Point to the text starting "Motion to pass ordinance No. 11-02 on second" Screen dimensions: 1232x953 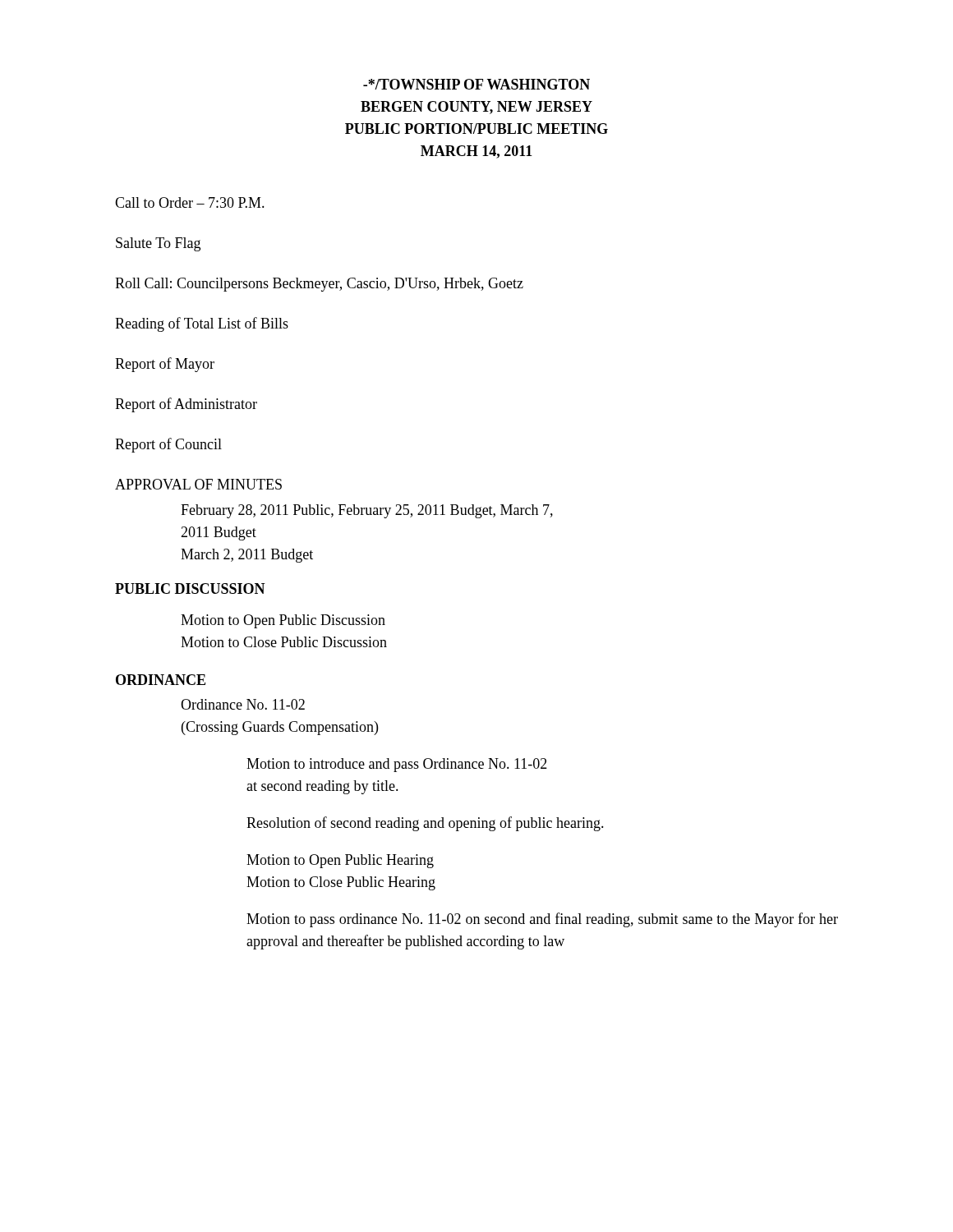542,930
